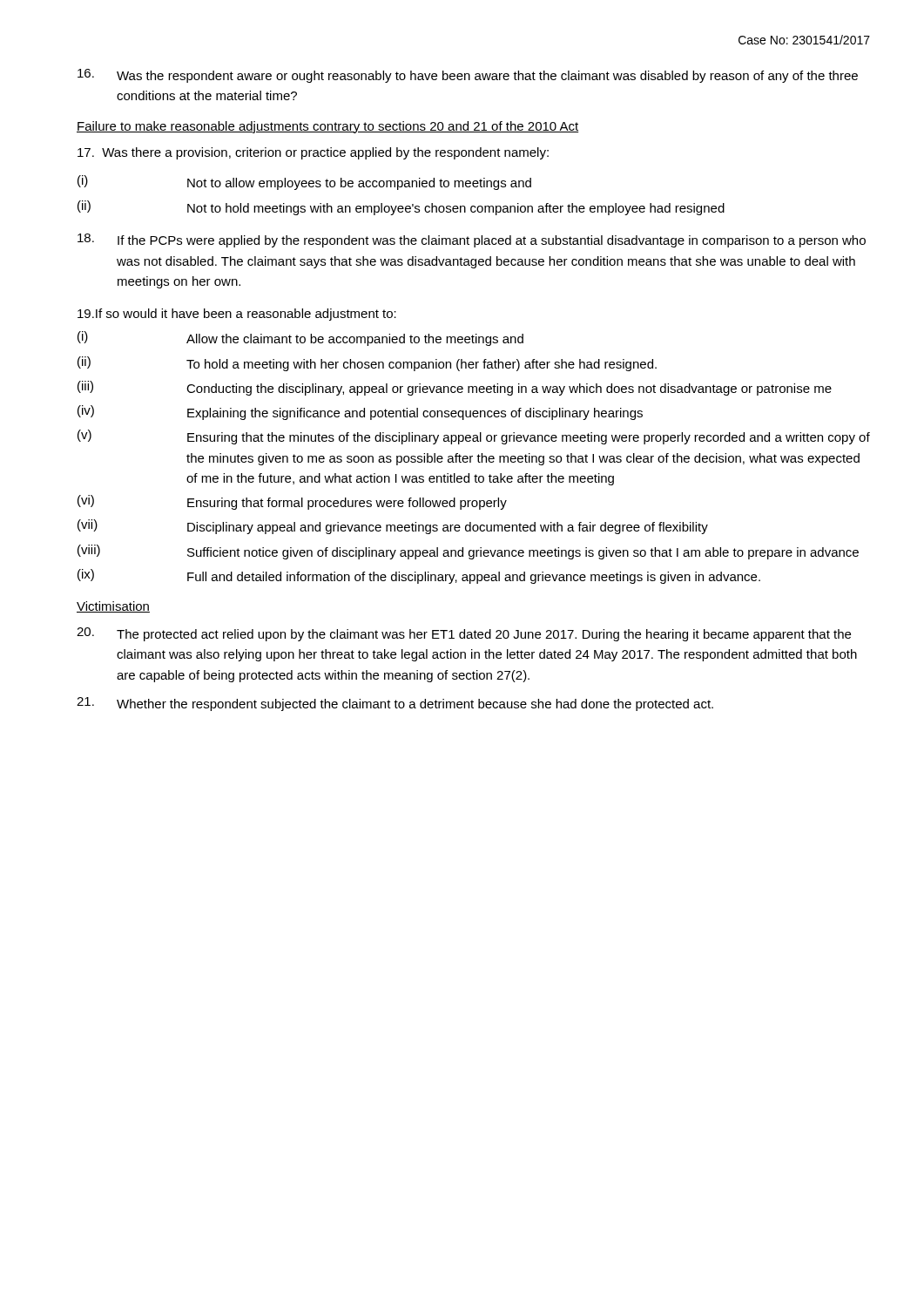The height and width of the screenshot is (1307, 924).
Task: Click on the text starting "16. Was the respondent"
Action: 473,86
